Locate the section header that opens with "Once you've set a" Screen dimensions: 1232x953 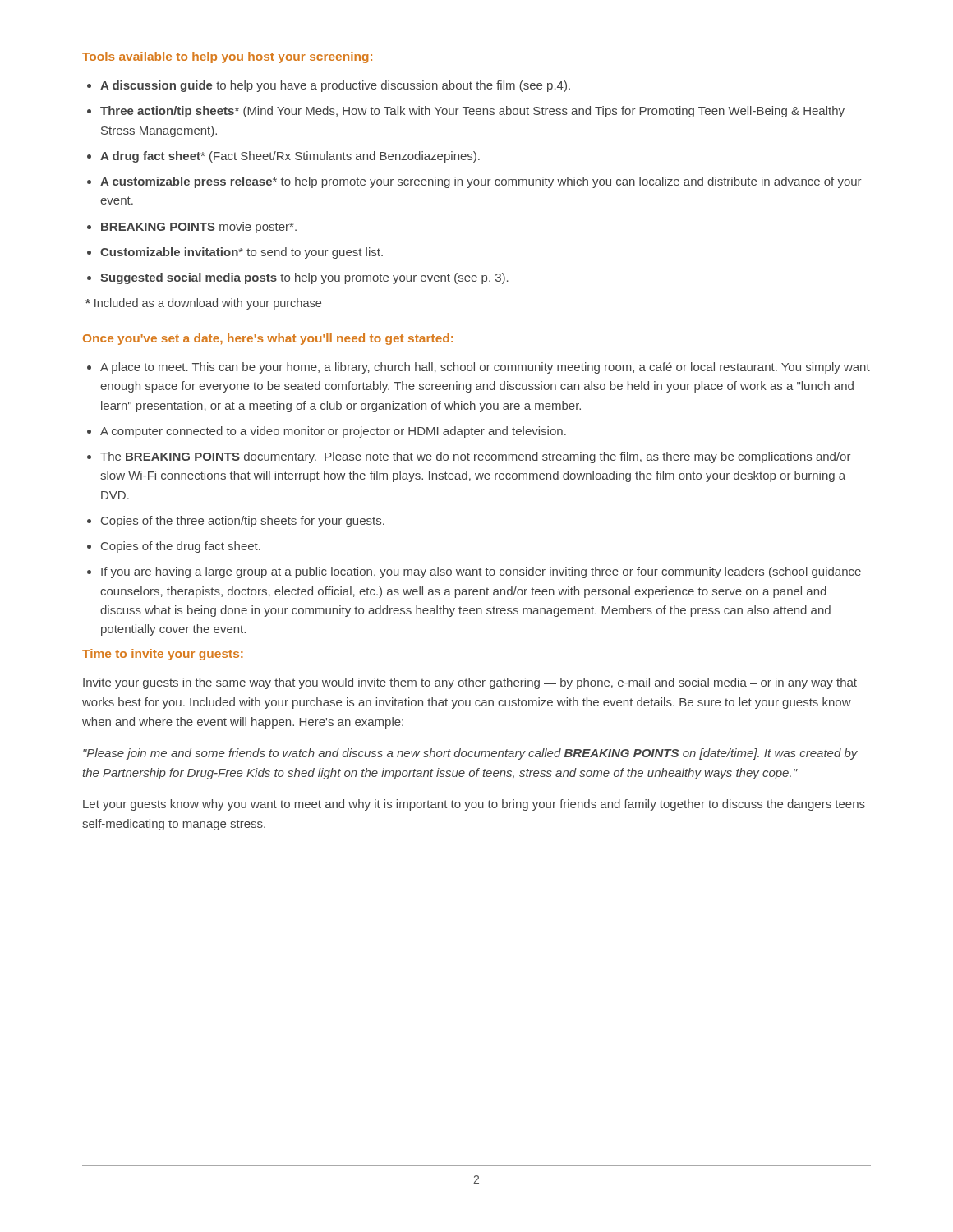pyautogui.click(x=268, y=338)
